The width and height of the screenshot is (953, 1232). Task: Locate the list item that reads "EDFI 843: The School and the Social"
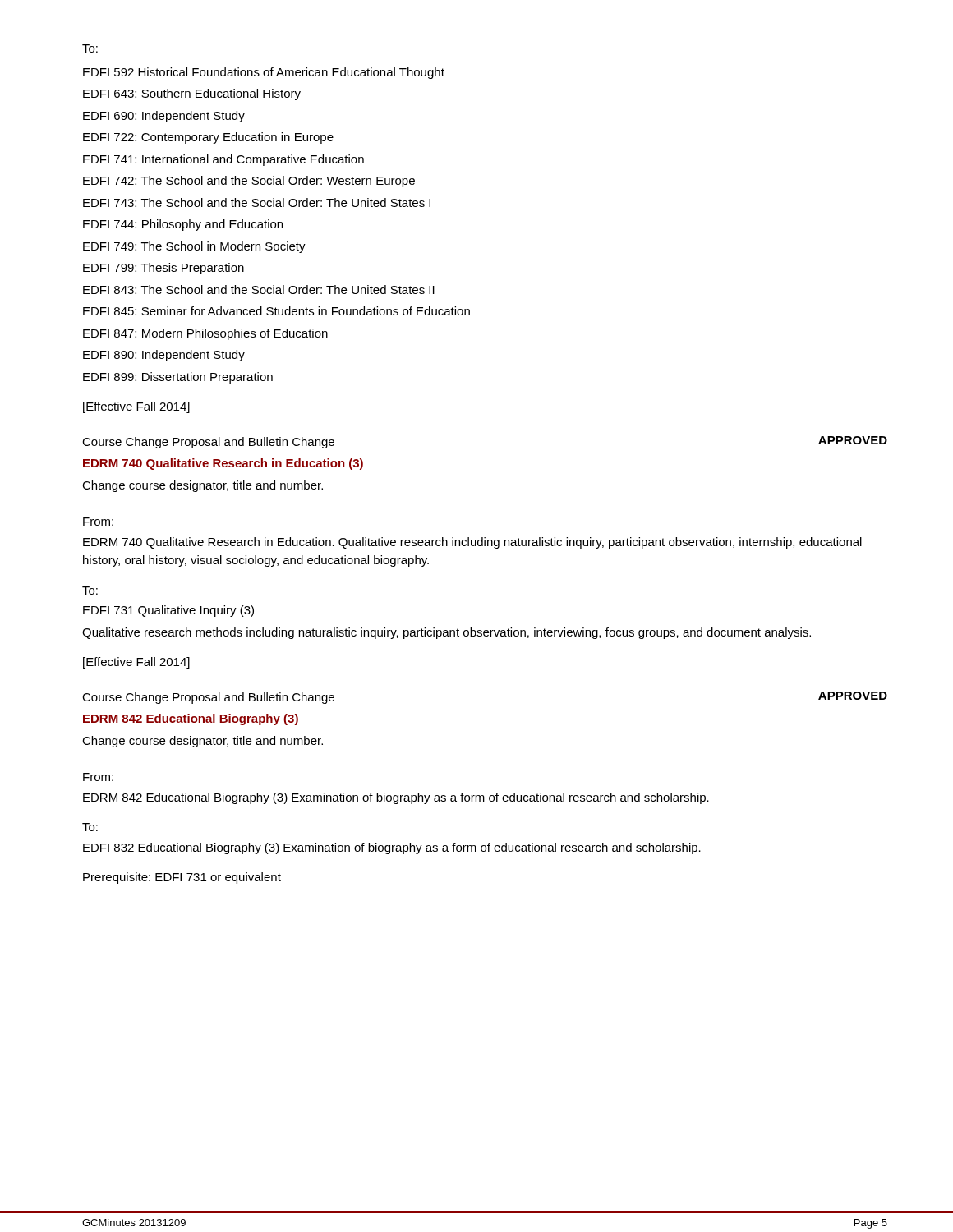(x=259, y=290)
